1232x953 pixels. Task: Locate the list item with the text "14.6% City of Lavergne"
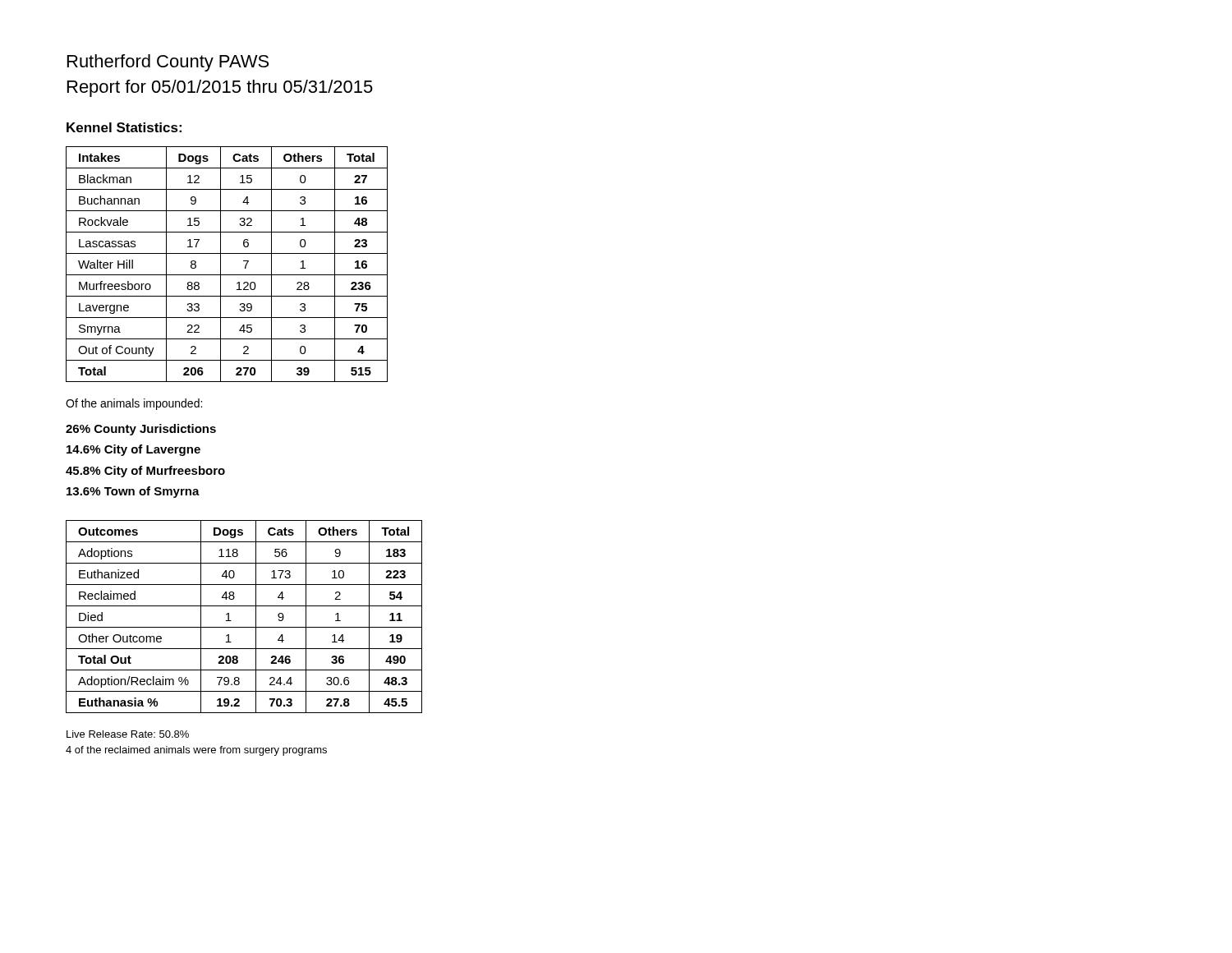(x=133, y=449)
